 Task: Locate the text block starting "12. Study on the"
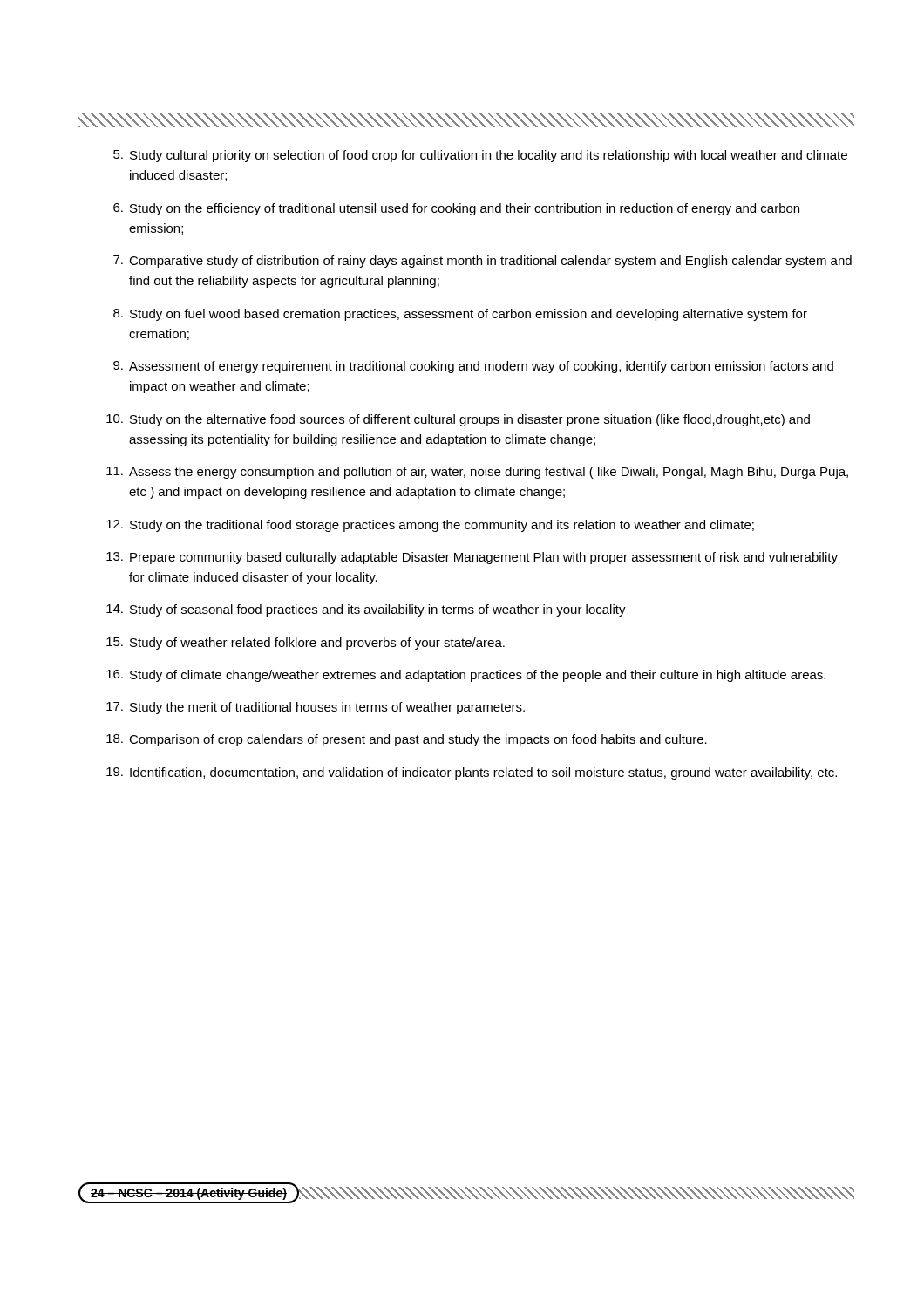466,524
